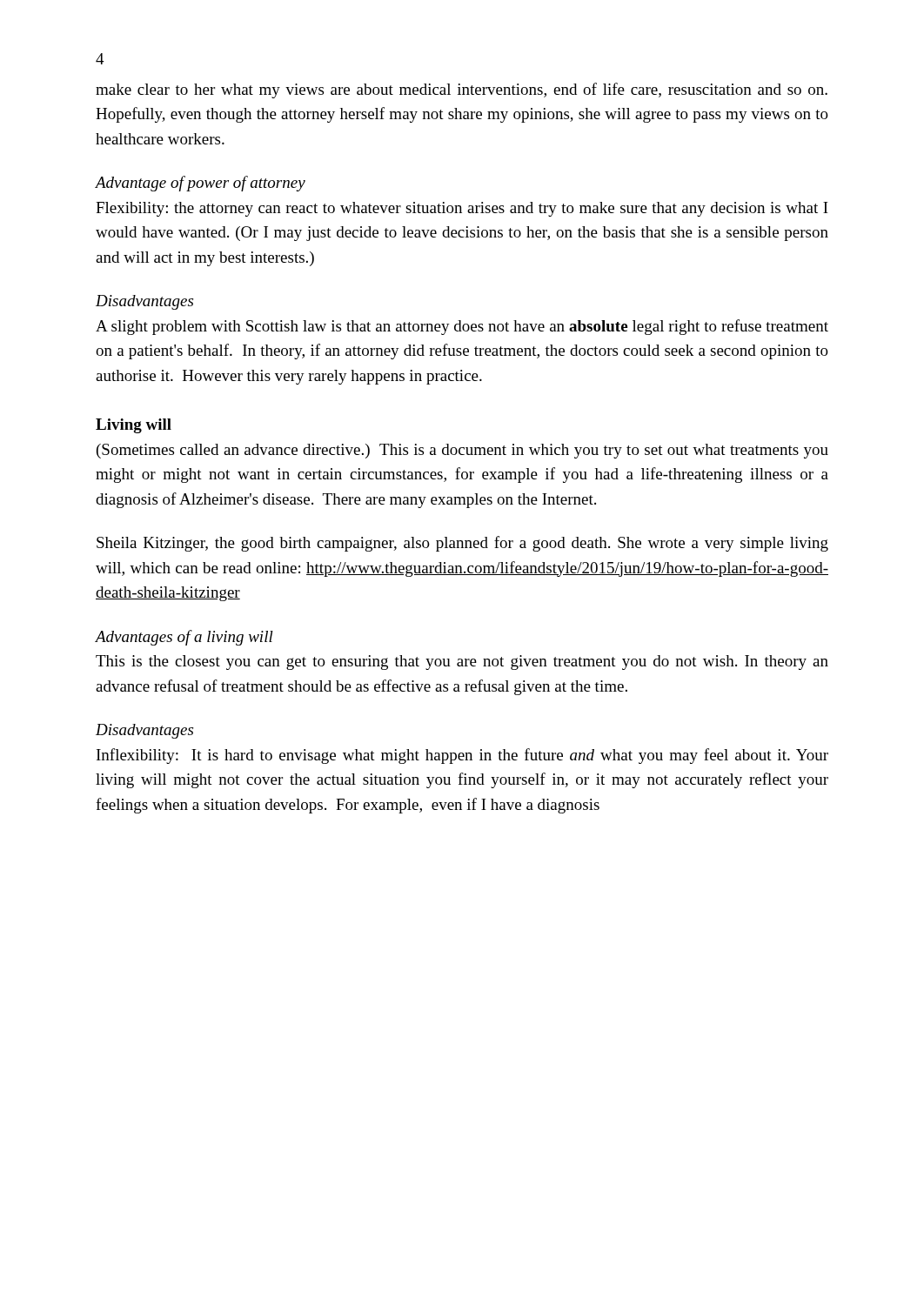Viewport: 924px width, 1305px height.
Task: Locate the text block that says "make clear to her what my views"
Action: tap(462, 114)
